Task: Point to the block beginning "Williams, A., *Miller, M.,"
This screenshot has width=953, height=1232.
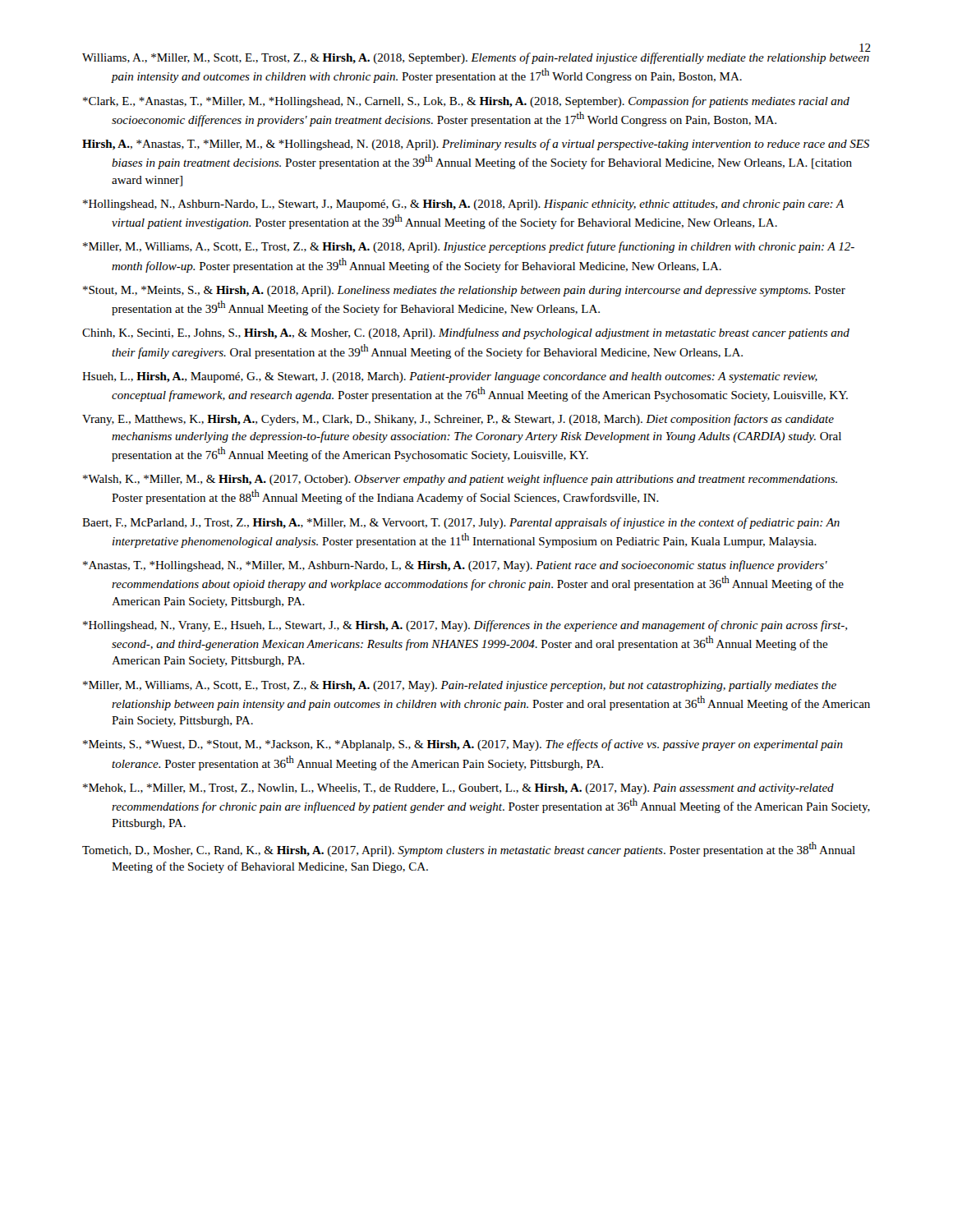Action: coord(476,67)
